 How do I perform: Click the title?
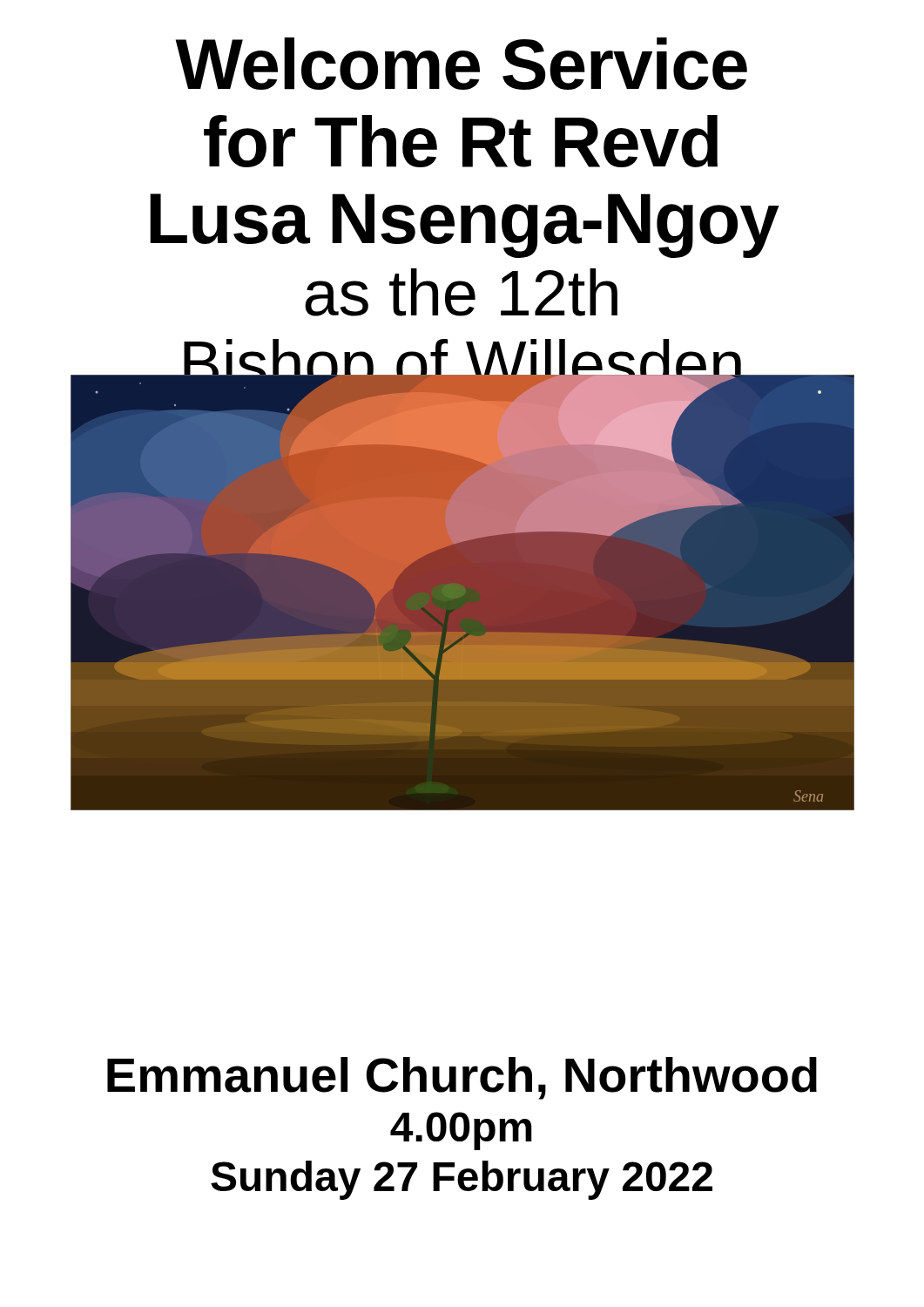[x=462, y=213]
